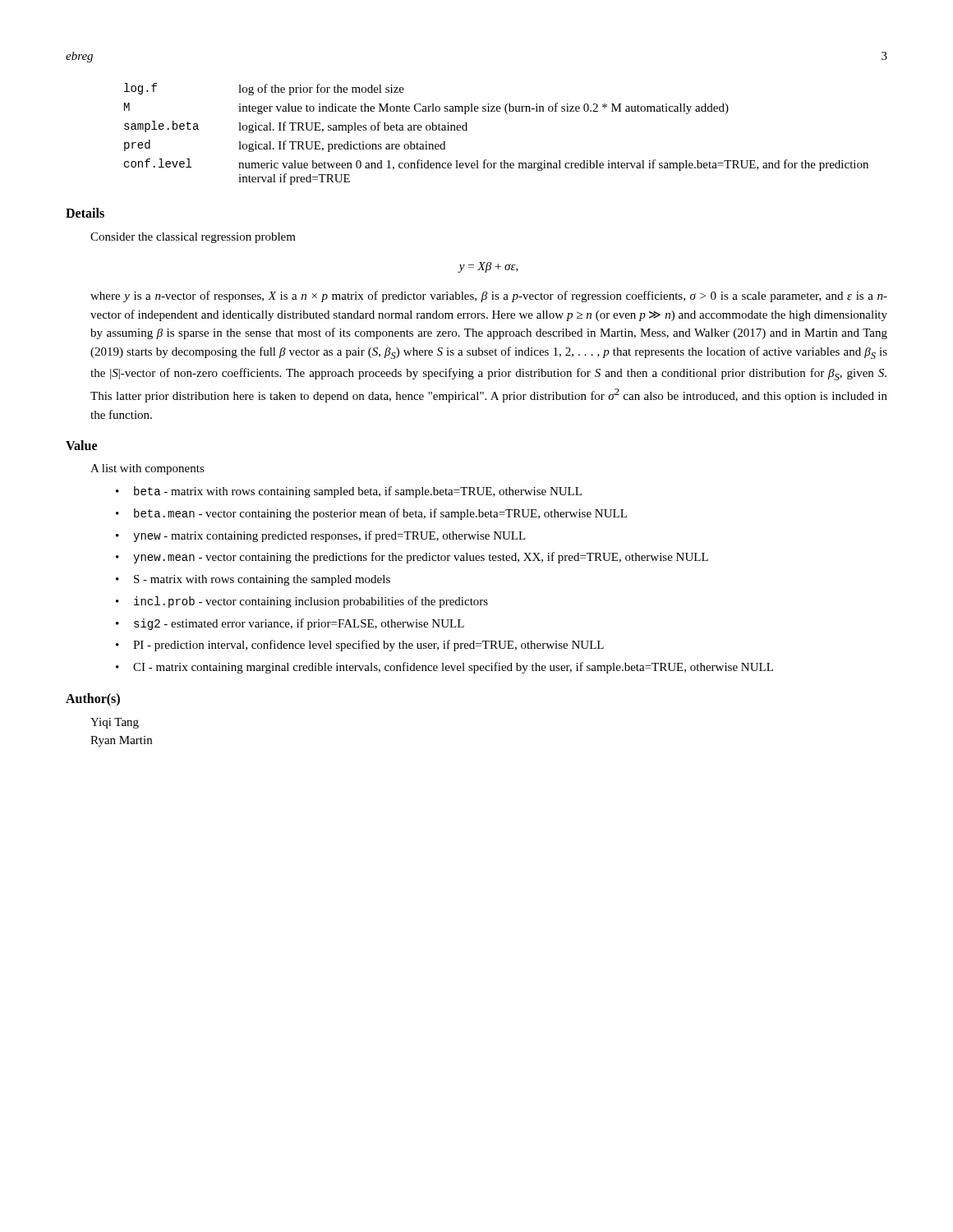
Task: Select the table that reads "logical. If TRUE, predictions"
Action: [493, 134]
